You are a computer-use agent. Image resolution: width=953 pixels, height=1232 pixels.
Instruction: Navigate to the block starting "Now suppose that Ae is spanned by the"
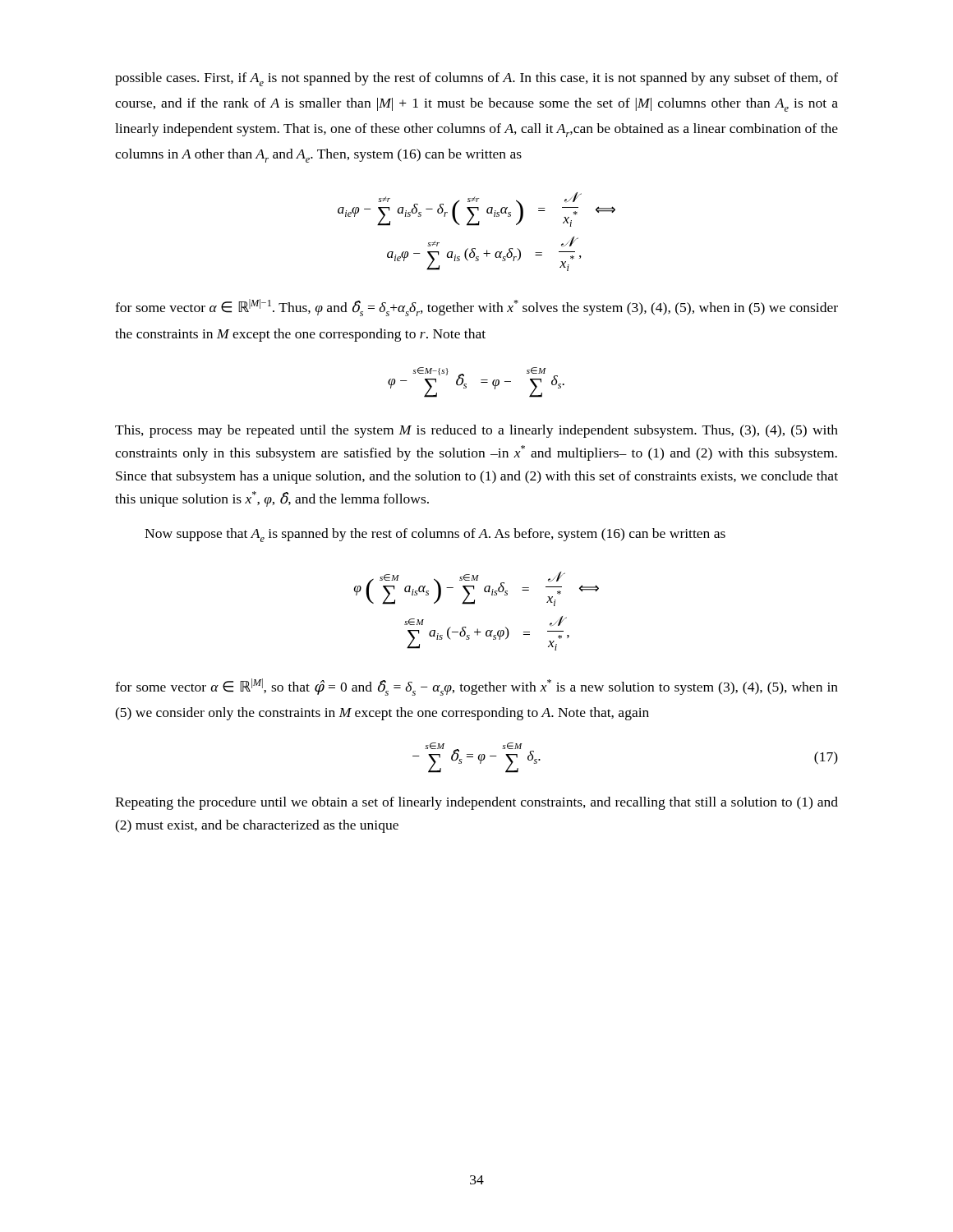tap(435, 534)
